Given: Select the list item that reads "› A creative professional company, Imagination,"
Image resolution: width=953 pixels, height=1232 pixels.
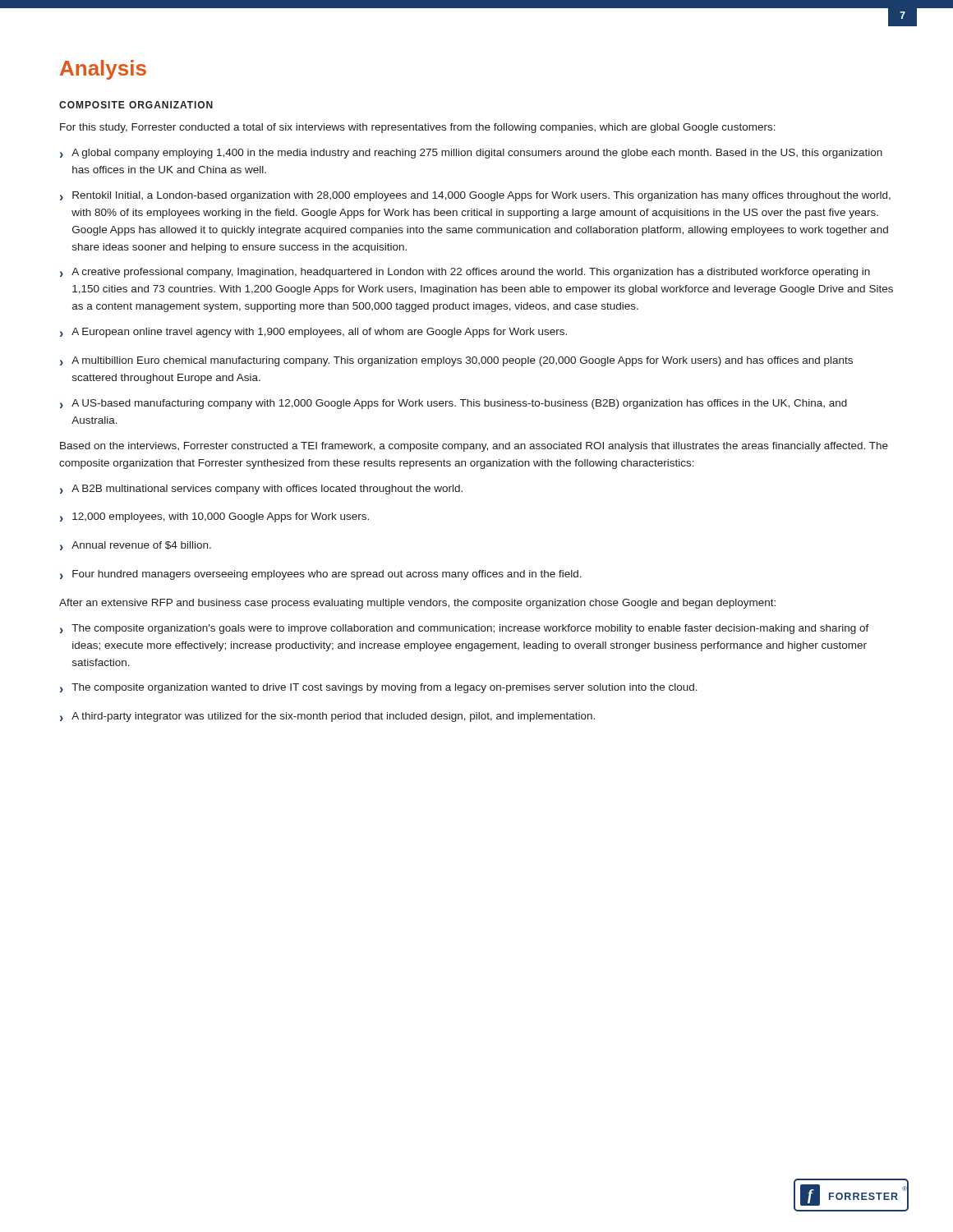Looking at the screenshot, I should pyautogui.click(x=476, y=290).
